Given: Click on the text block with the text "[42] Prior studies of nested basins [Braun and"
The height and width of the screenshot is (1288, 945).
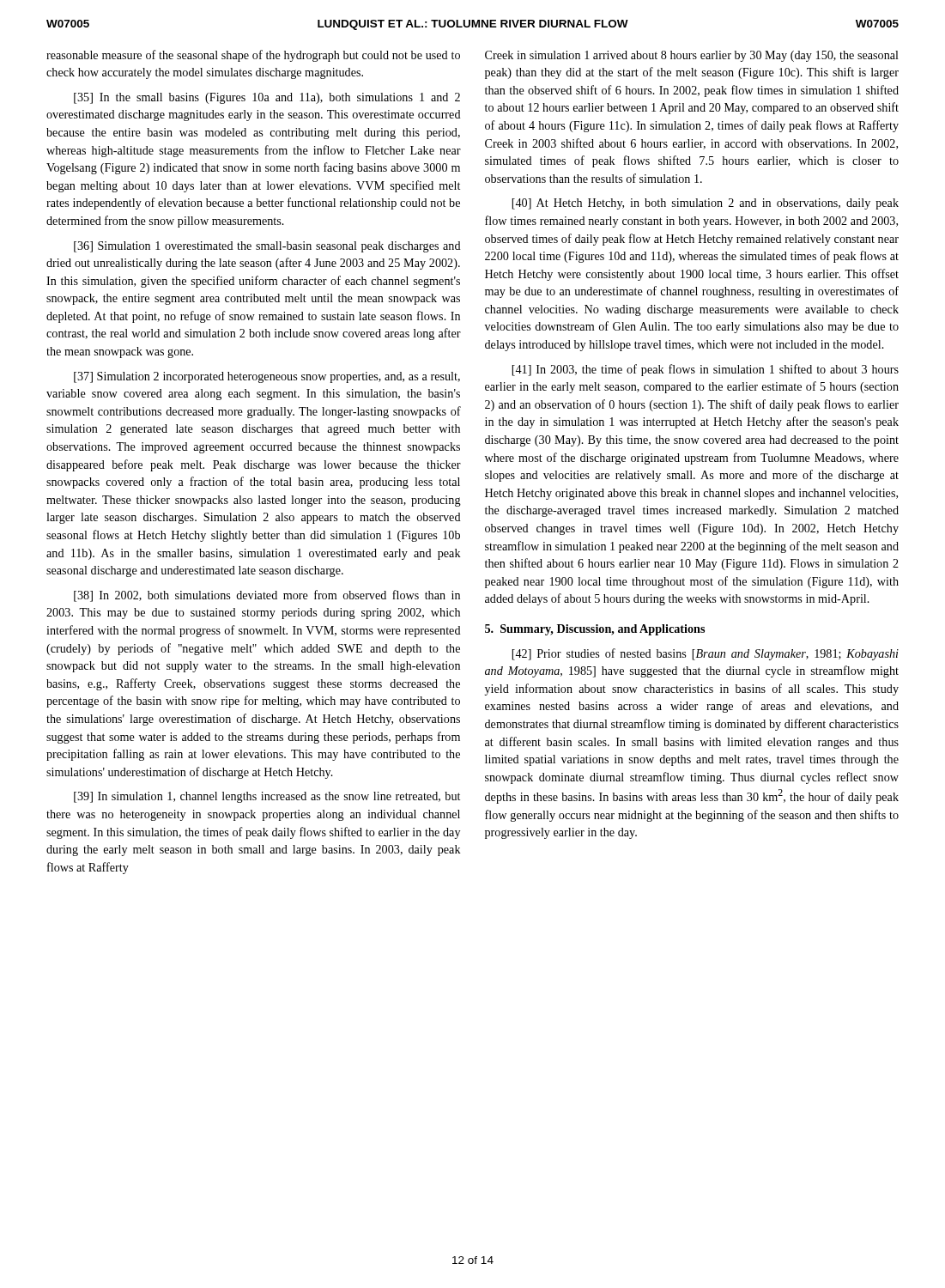Looking at the screenshot, I should (692, 742).
